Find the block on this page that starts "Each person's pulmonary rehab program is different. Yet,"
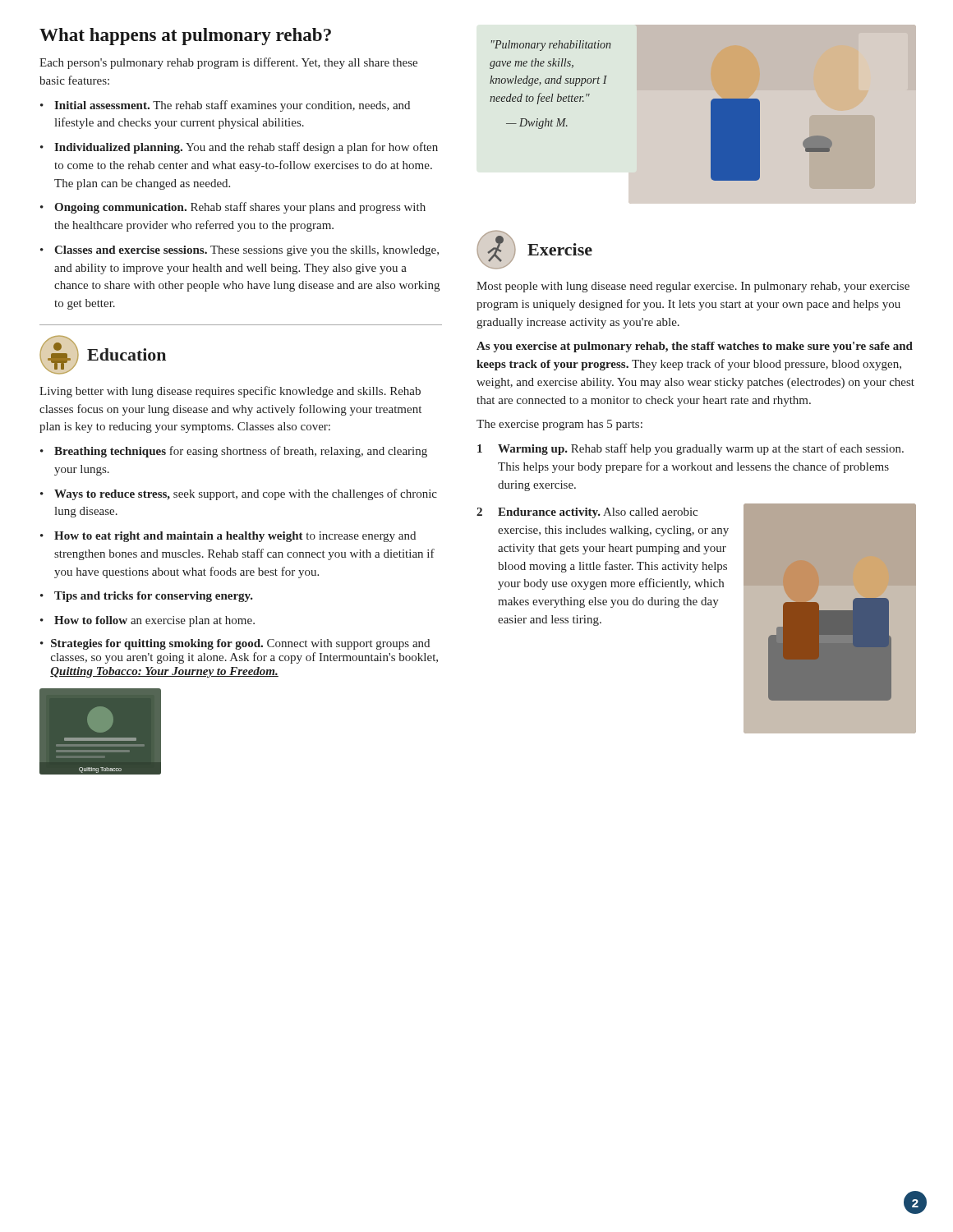 tap(241, 72)
